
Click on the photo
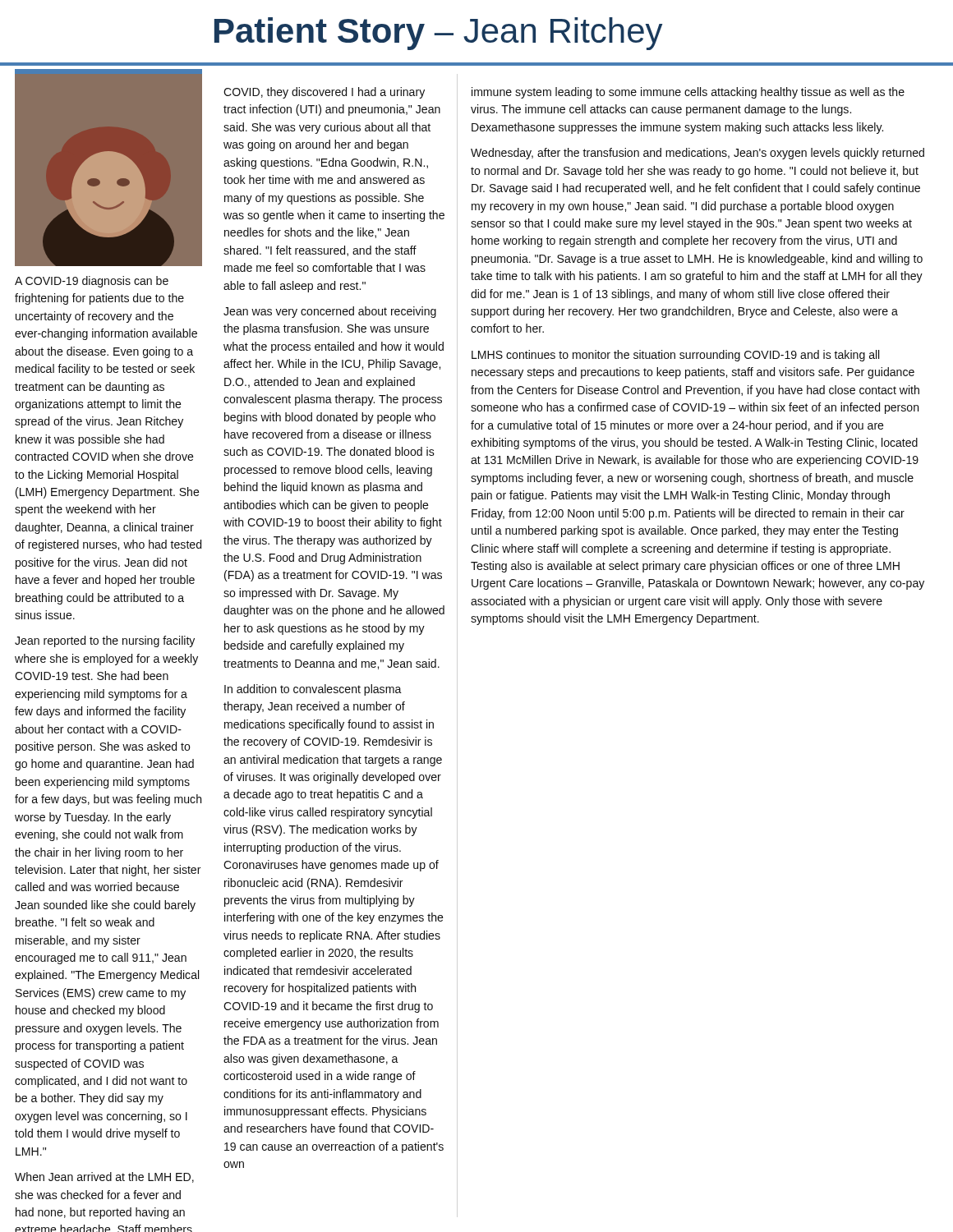coord(108,168)
